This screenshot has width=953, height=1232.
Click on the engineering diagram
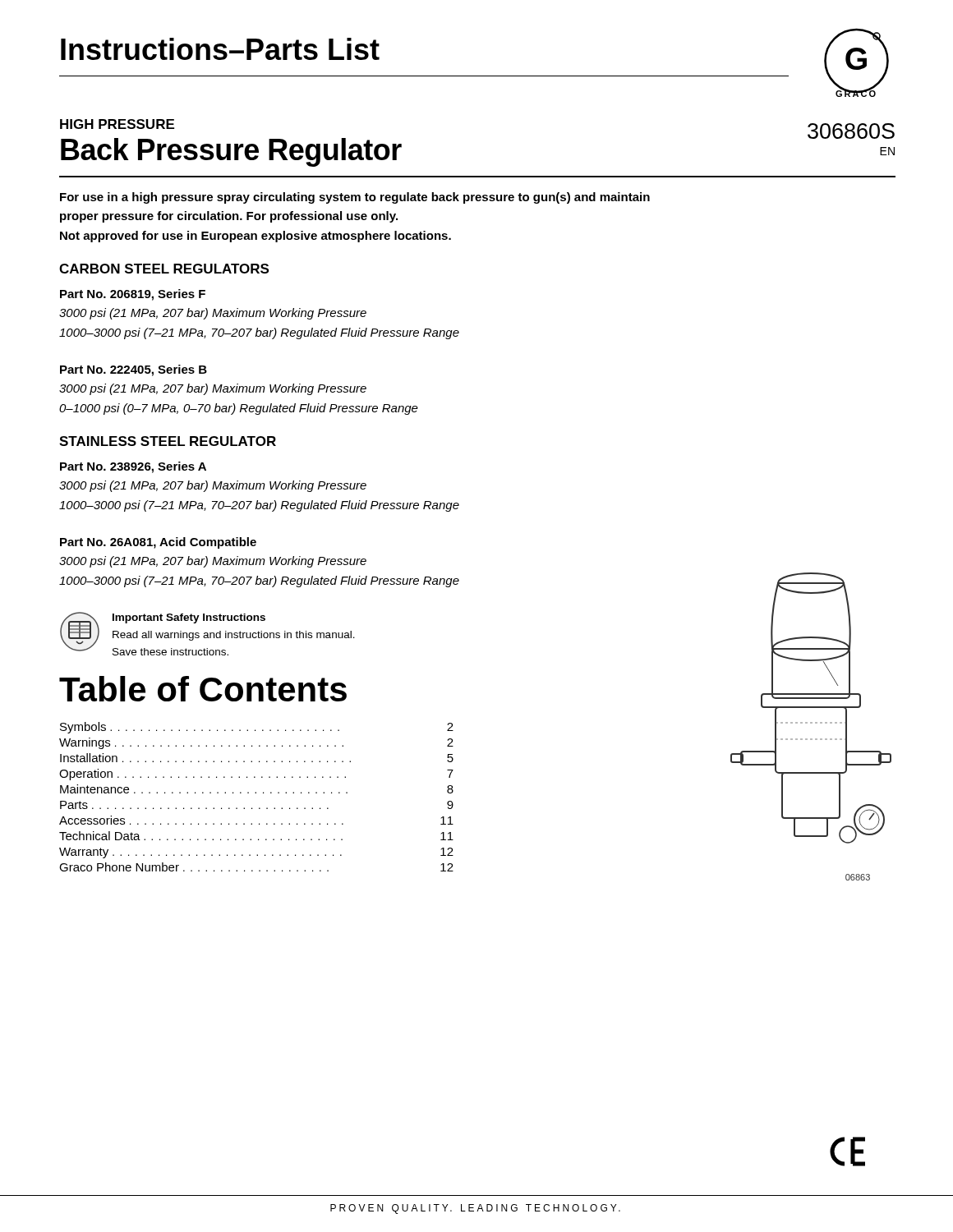(x=811, y=723)
